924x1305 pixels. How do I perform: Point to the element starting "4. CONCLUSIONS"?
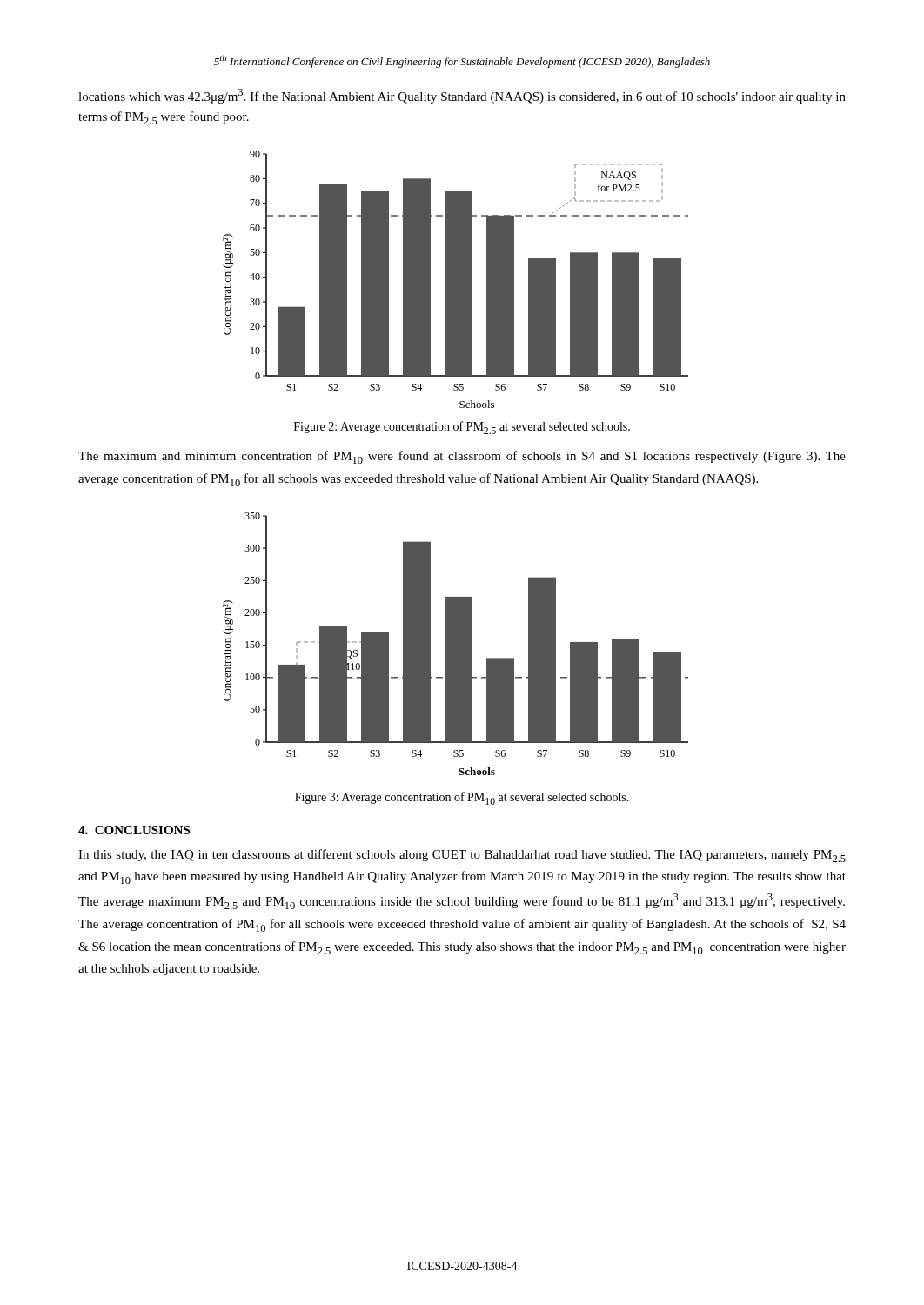(x=134, y=830)
